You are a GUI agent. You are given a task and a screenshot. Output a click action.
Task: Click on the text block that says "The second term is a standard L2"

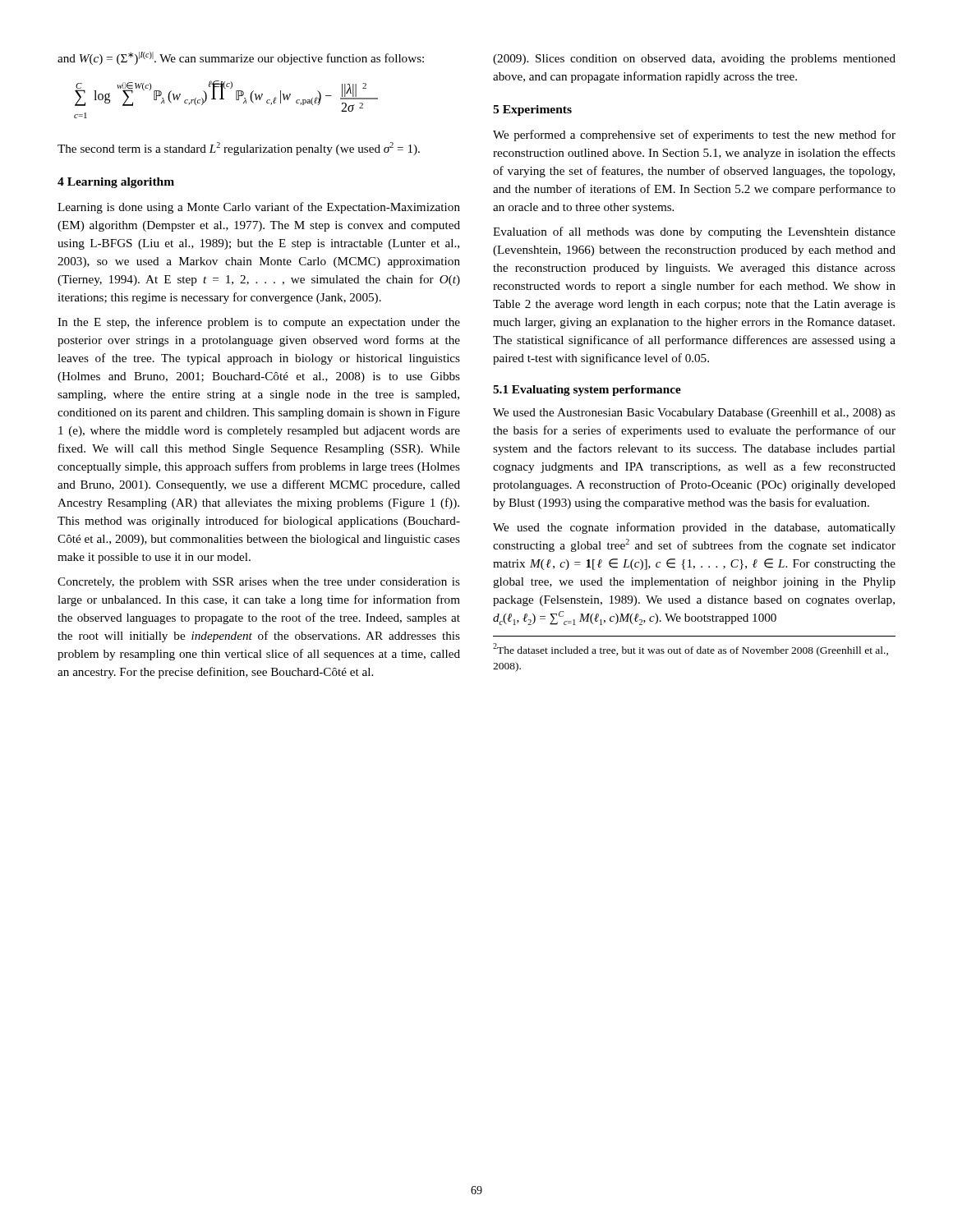point(259,149)
